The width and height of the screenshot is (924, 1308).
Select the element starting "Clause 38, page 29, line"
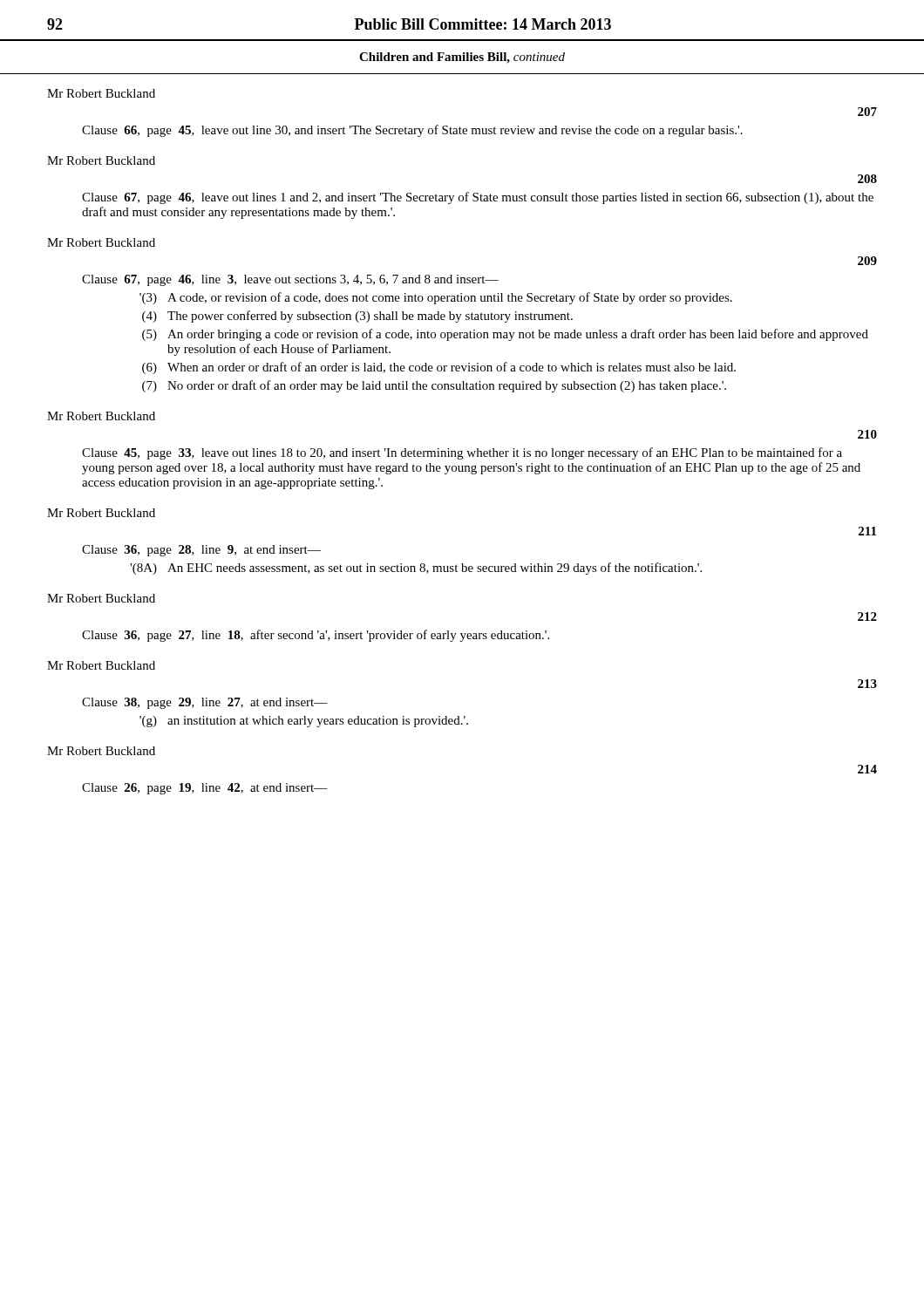pyautogui.click(x=205, y=702)
